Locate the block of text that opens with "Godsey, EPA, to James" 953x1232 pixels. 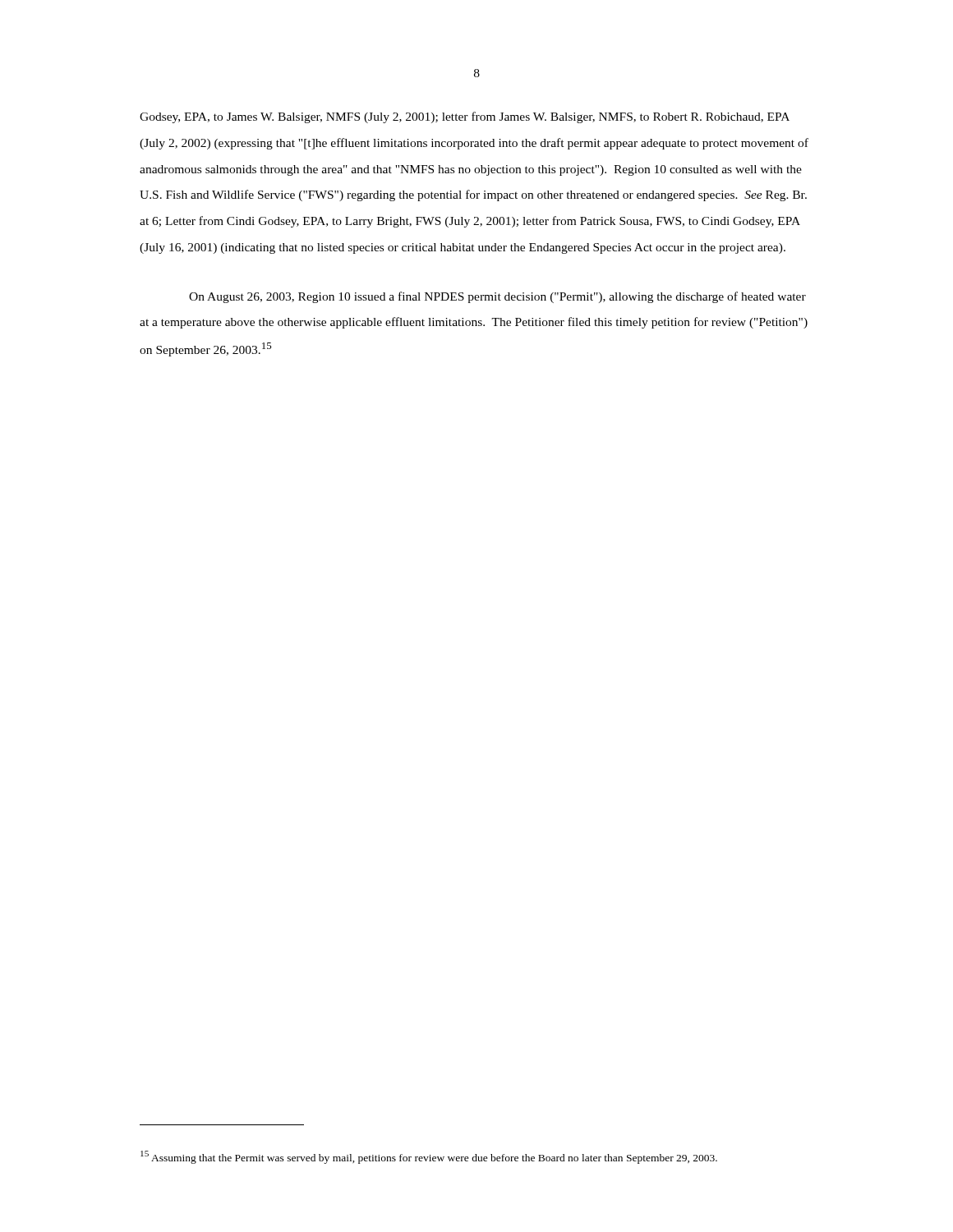point(474,181)
